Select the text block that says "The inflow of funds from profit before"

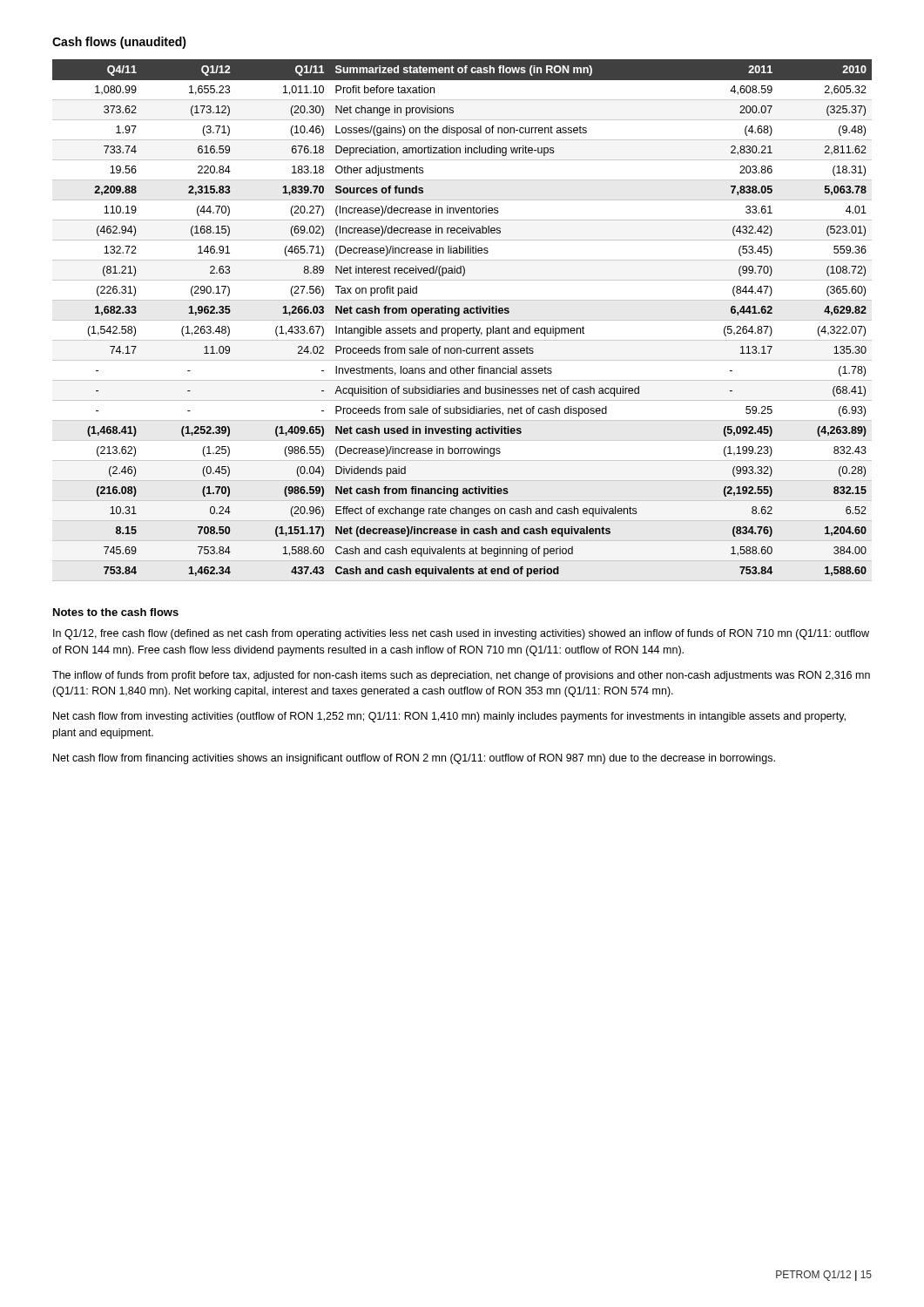point(461,683)
